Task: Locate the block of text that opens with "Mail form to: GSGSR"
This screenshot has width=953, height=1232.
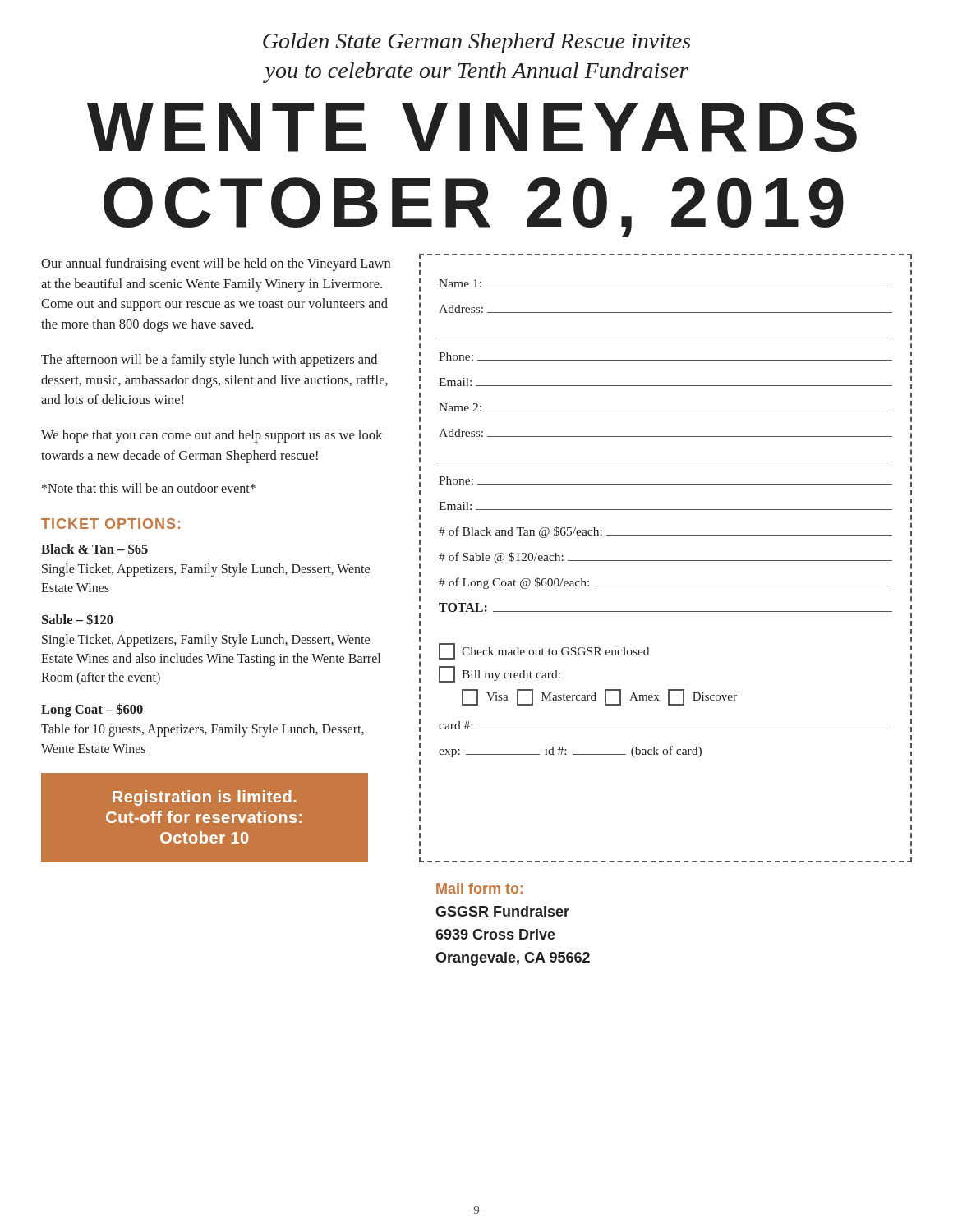Action: (479, 888)
